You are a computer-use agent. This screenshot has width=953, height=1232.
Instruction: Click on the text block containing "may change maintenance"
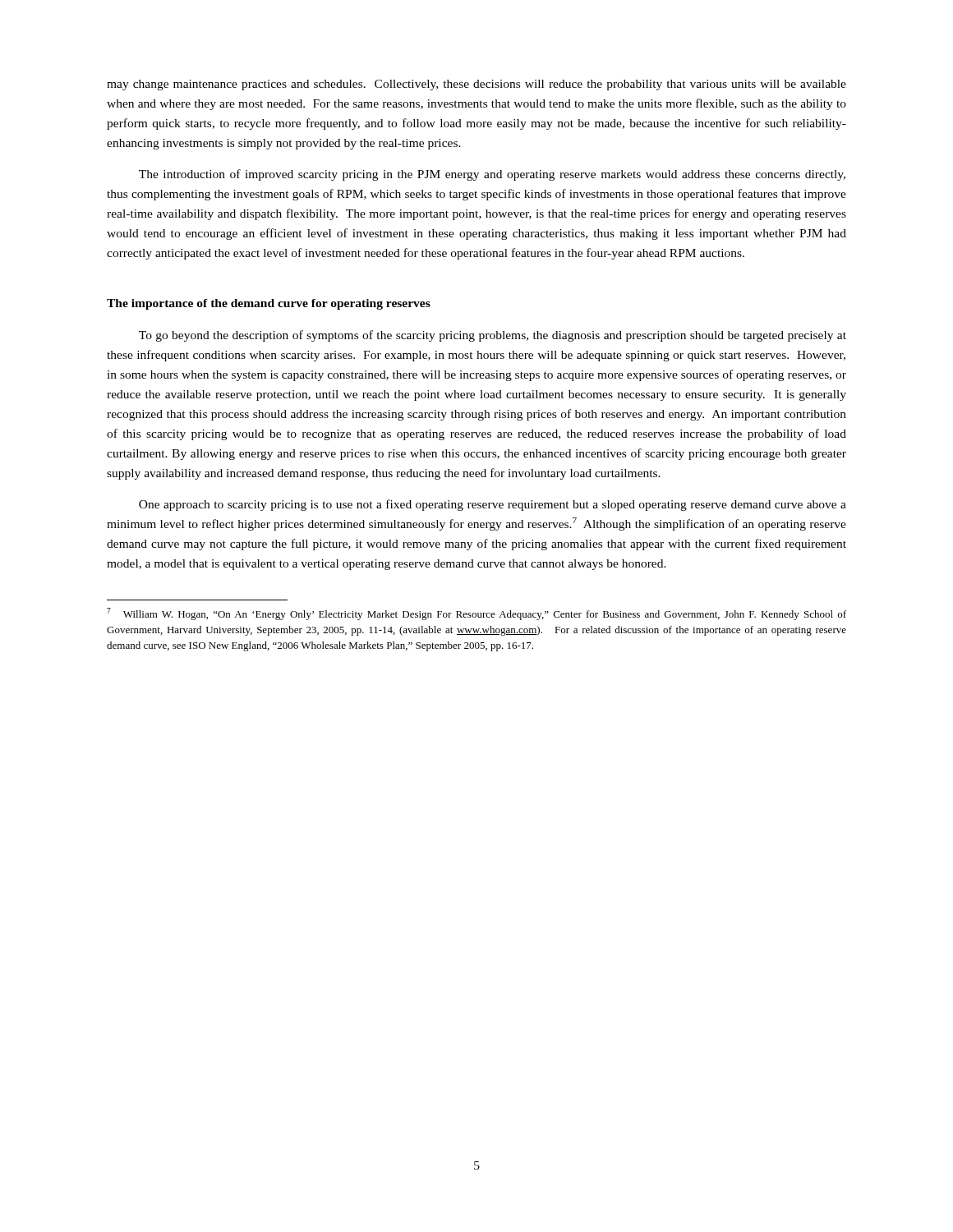pyautogui.click(x=476, y=113)
